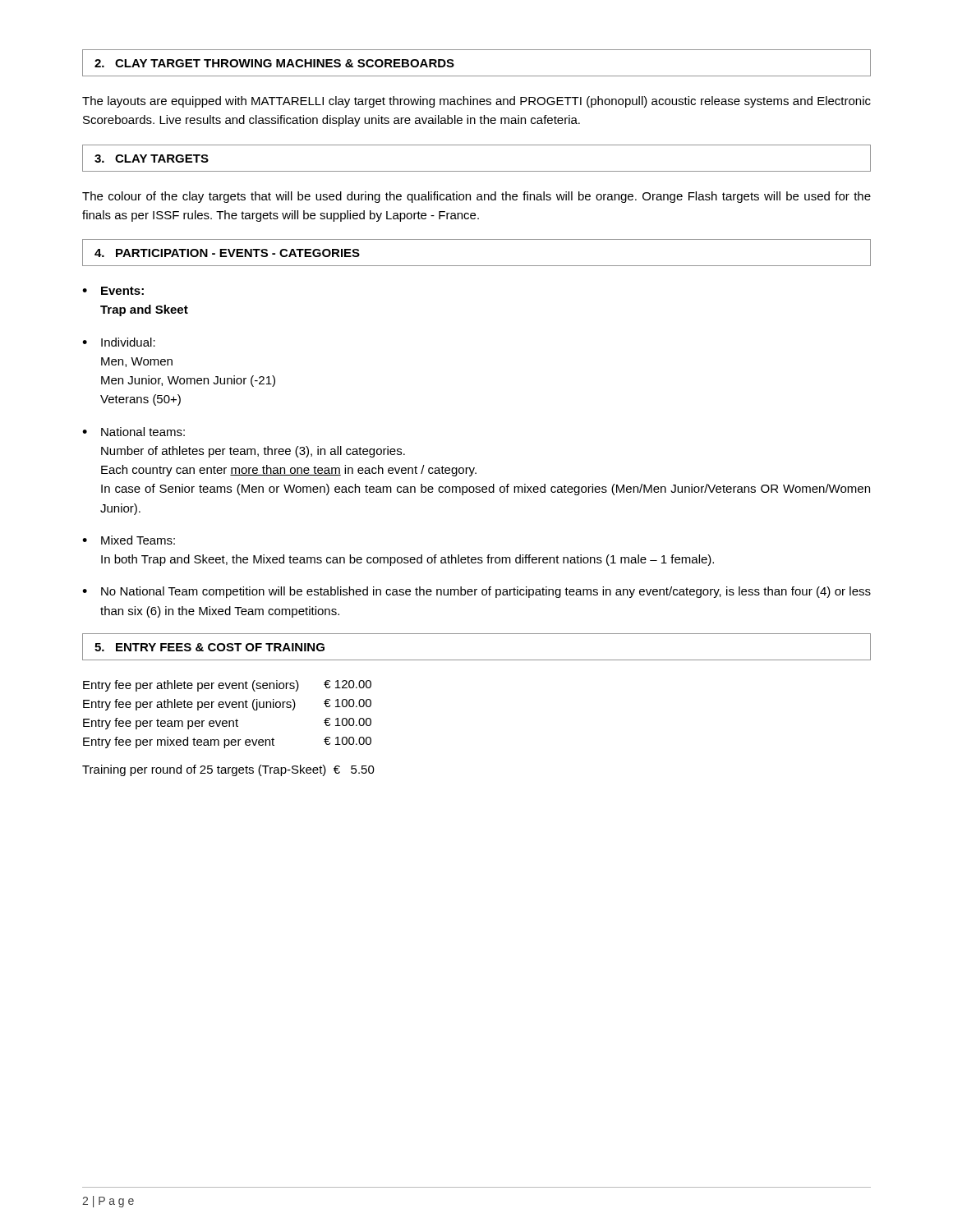Image resolution: width=953 pixels, height=1232 pixels.
Task: Select the region starting "5. ENTRY FEES & COST OF TRAINING"
Action: click(x=210, y=647)
